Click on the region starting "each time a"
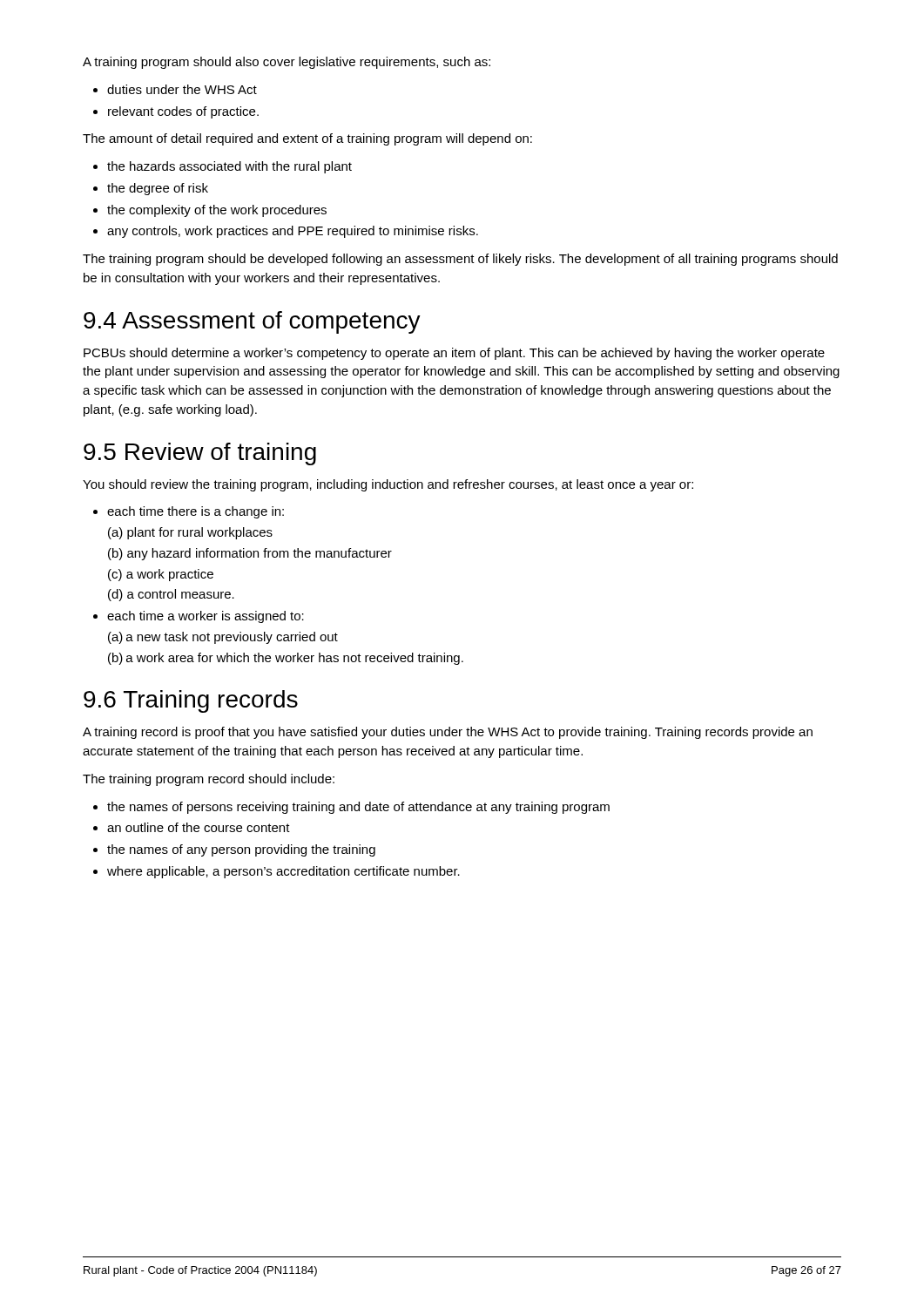 coord(206,617)
